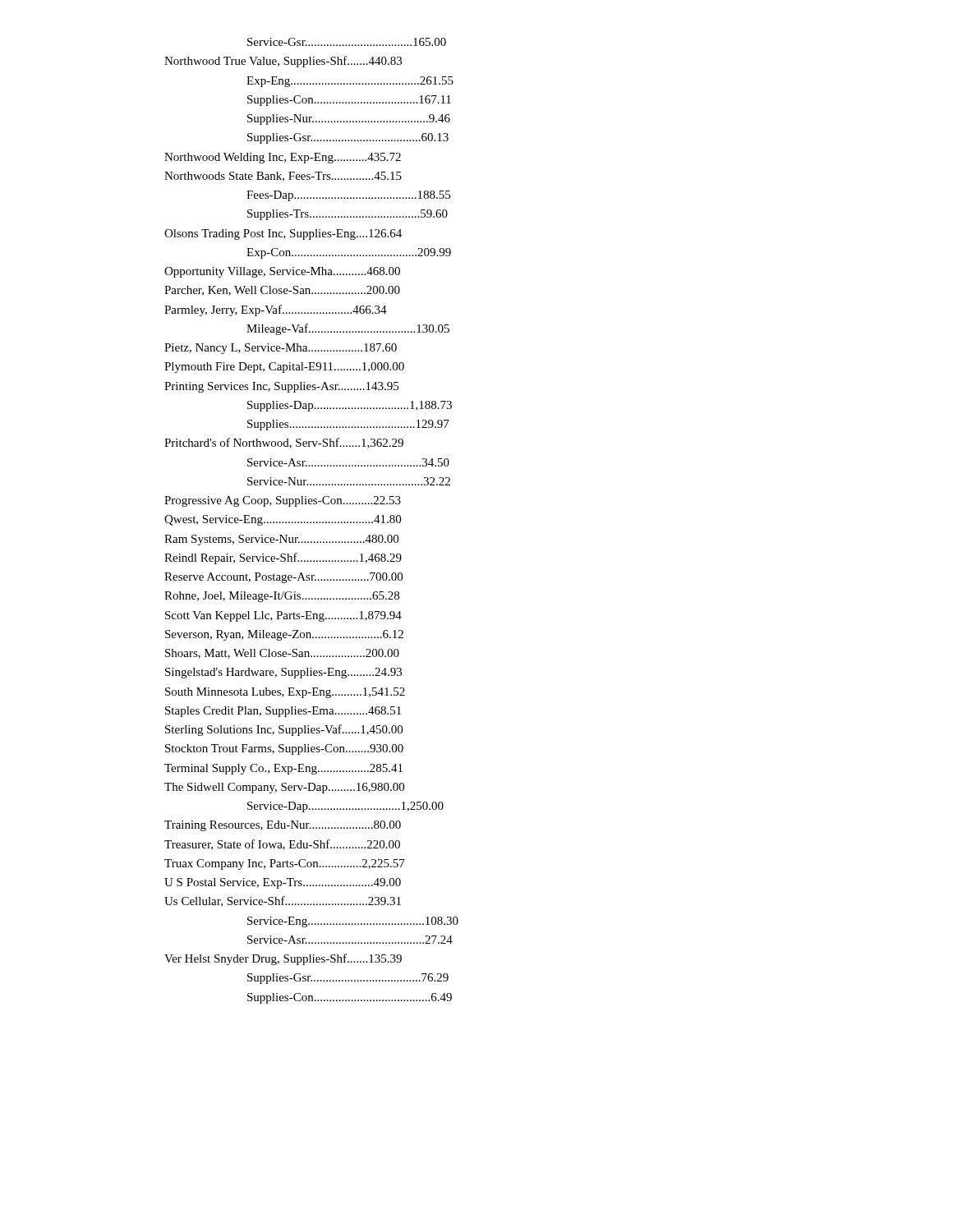953x1232 pixels.
Task: Click on the element starting "Printing Services Inc, Supplies-Asr.........143.95"
Action: (282, 386)
